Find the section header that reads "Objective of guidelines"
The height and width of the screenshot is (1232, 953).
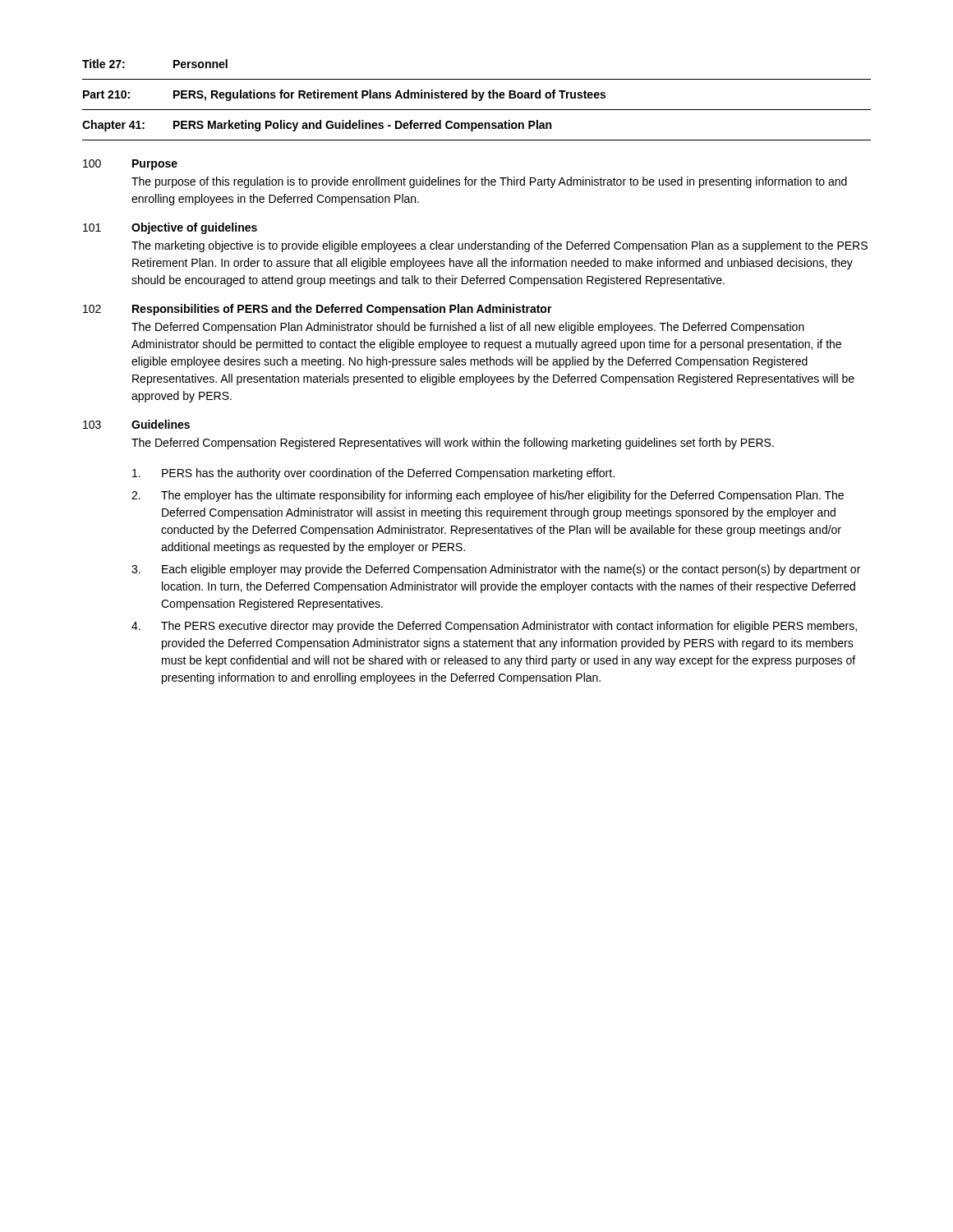click(194, 227)
